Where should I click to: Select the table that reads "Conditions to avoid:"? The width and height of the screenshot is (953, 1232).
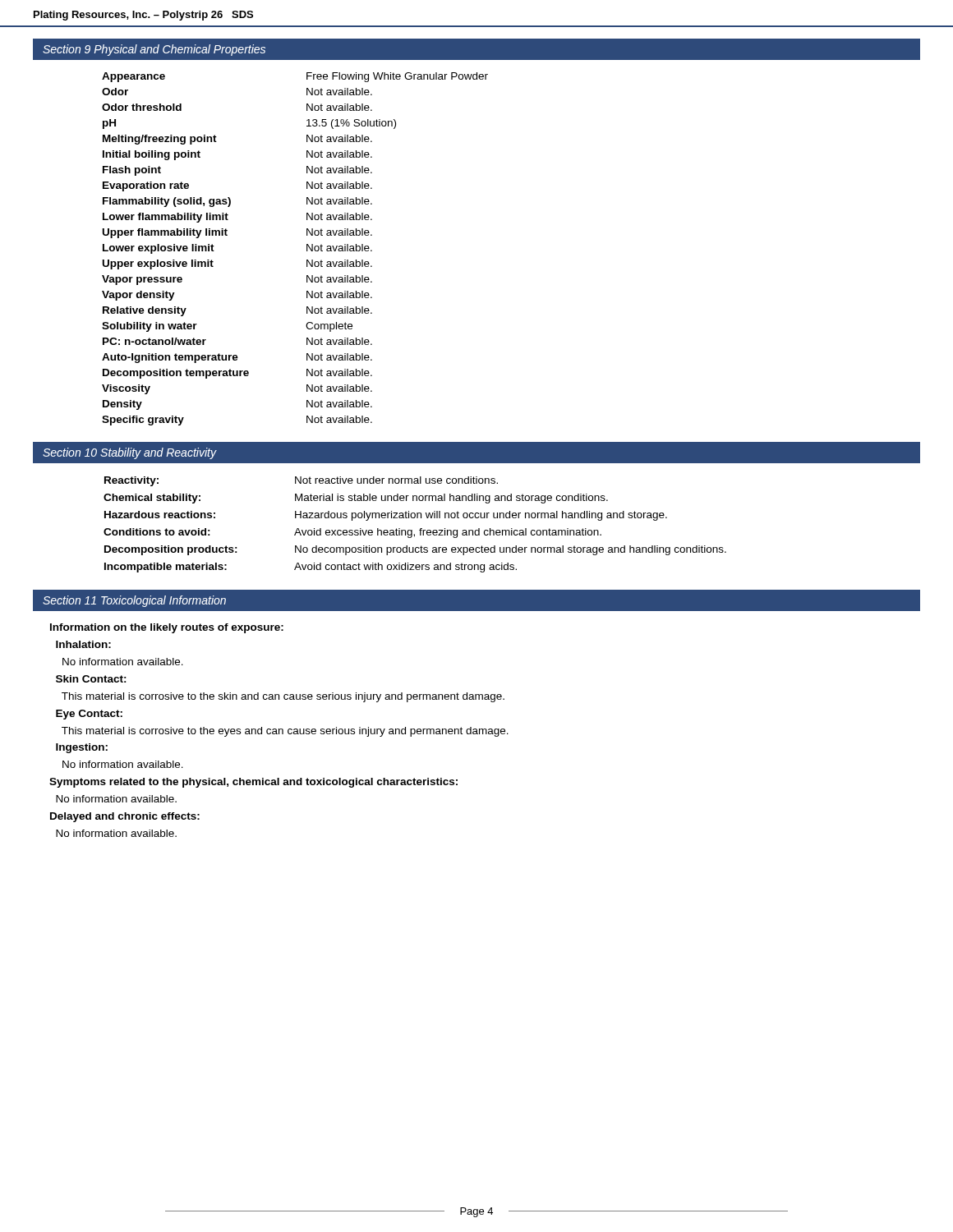(x=485, y=523)
